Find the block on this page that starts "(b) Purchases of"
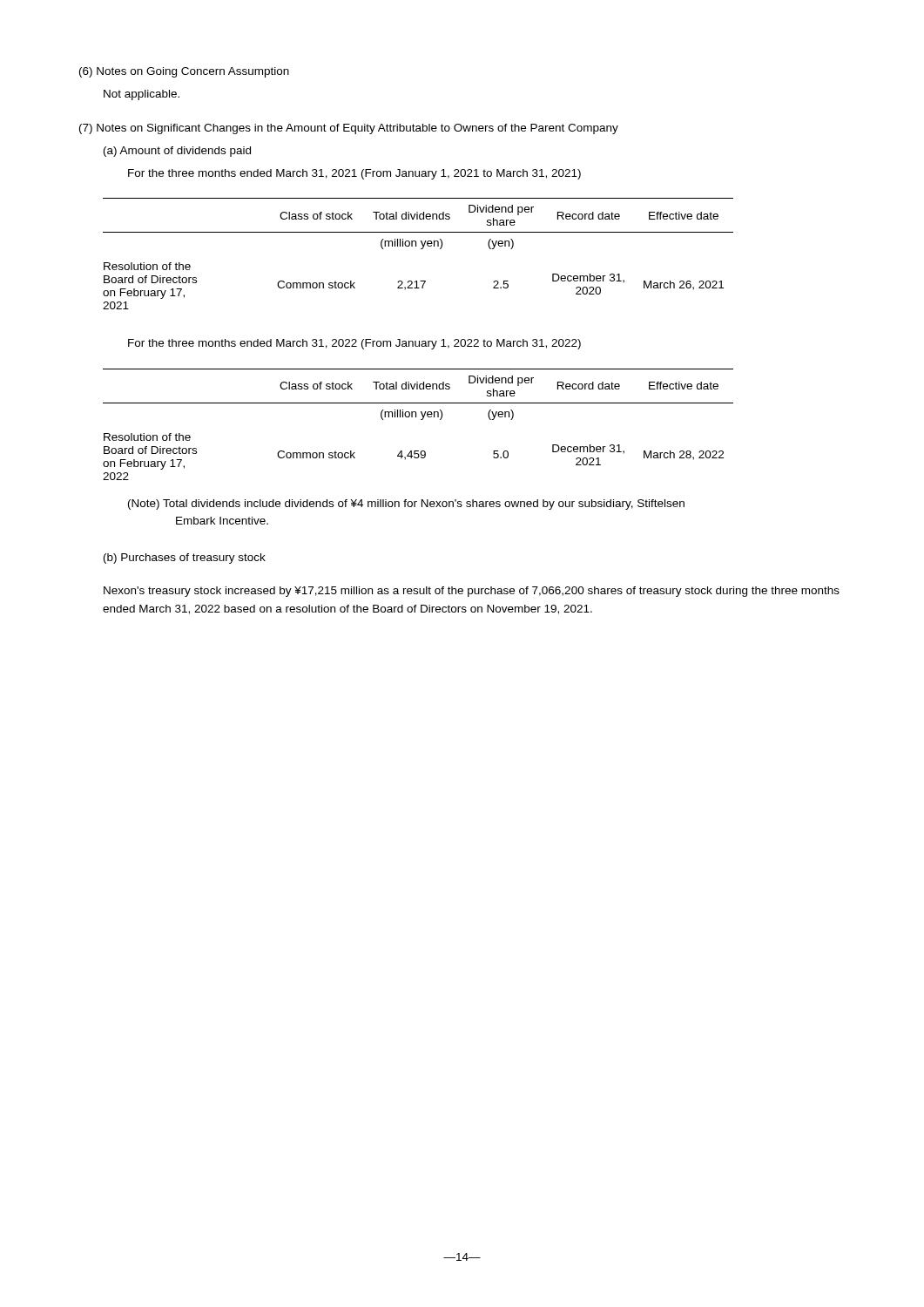The image size is (924, 1307). [185, 559]
